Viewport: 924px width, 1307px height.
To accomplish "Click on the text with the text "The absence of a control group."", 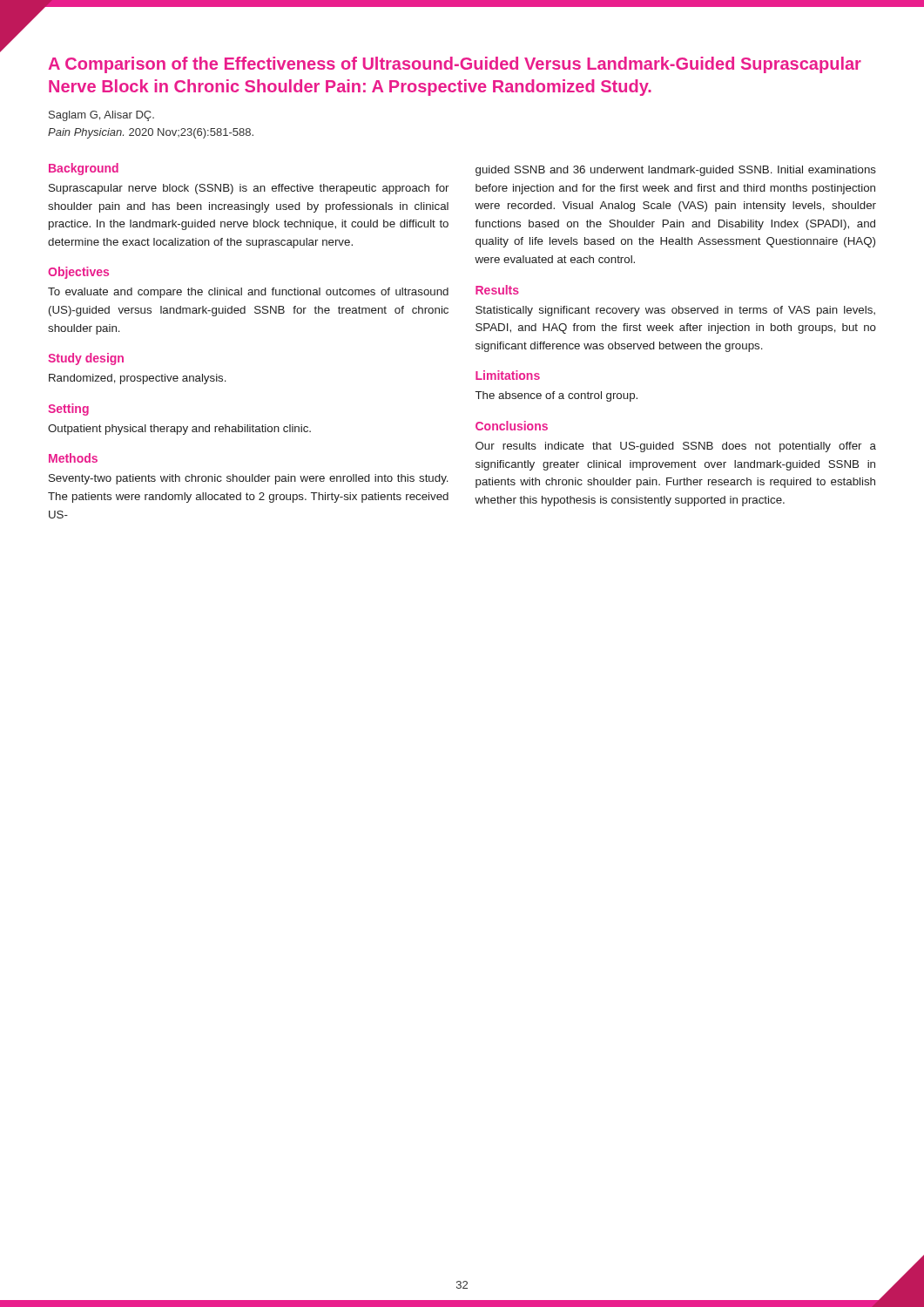I will click(557, 396).
